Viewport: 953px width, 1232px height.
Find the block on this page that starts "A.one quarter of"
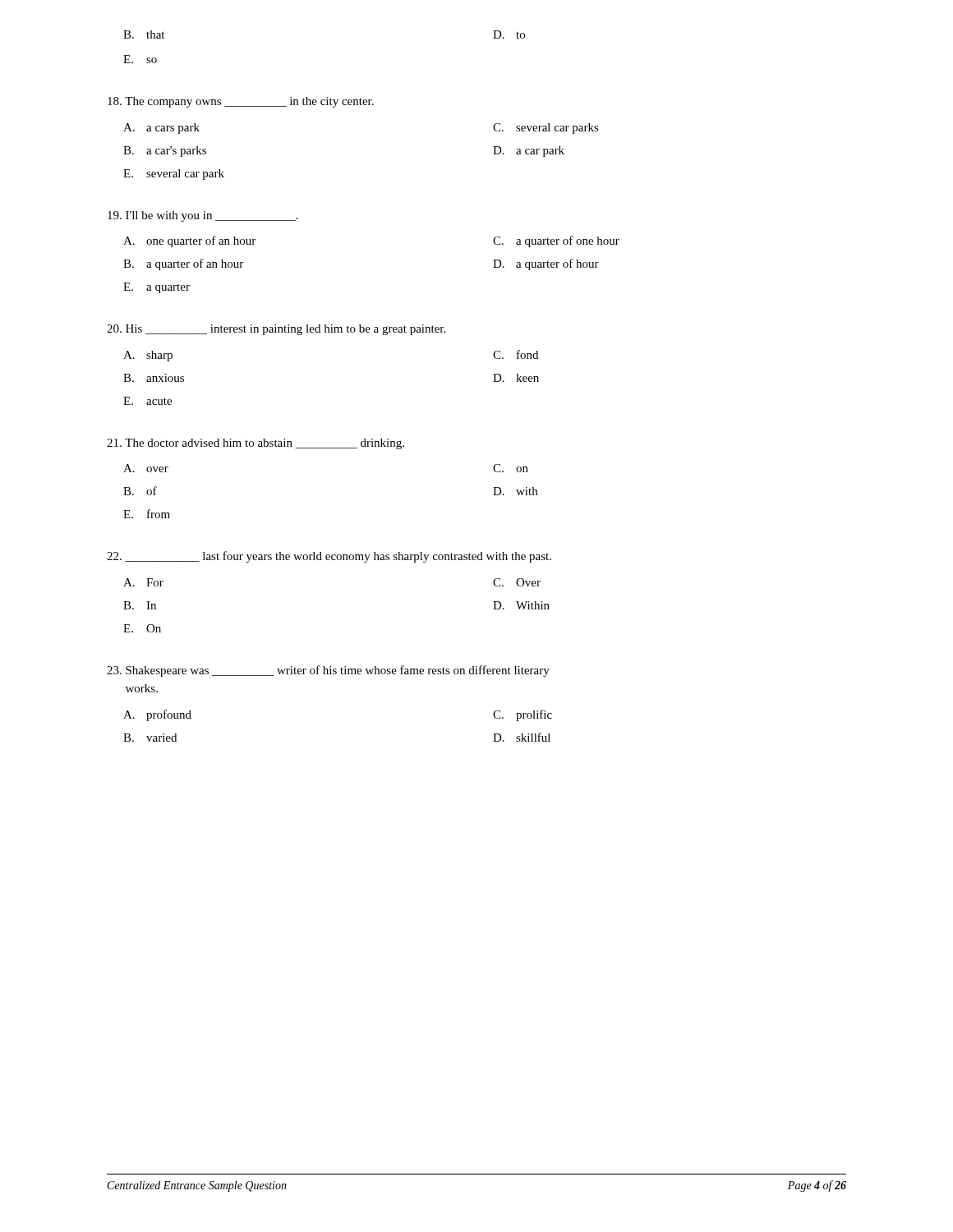pyautogui.click(x=189, y=241)
